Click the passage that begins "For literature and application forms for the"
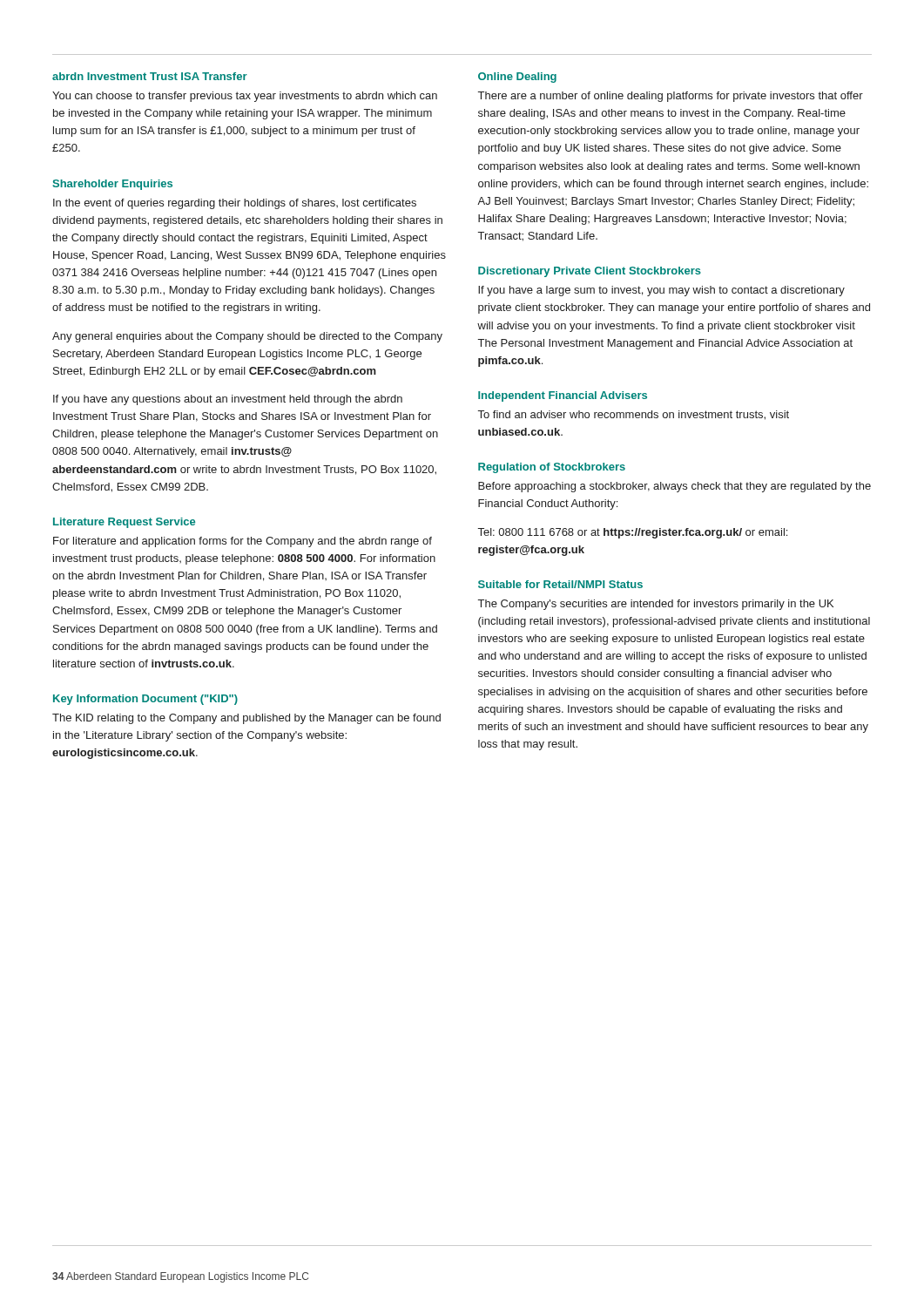Viewport: 924px width, 1307px height. pyautogui.click(x=249, y=602)
